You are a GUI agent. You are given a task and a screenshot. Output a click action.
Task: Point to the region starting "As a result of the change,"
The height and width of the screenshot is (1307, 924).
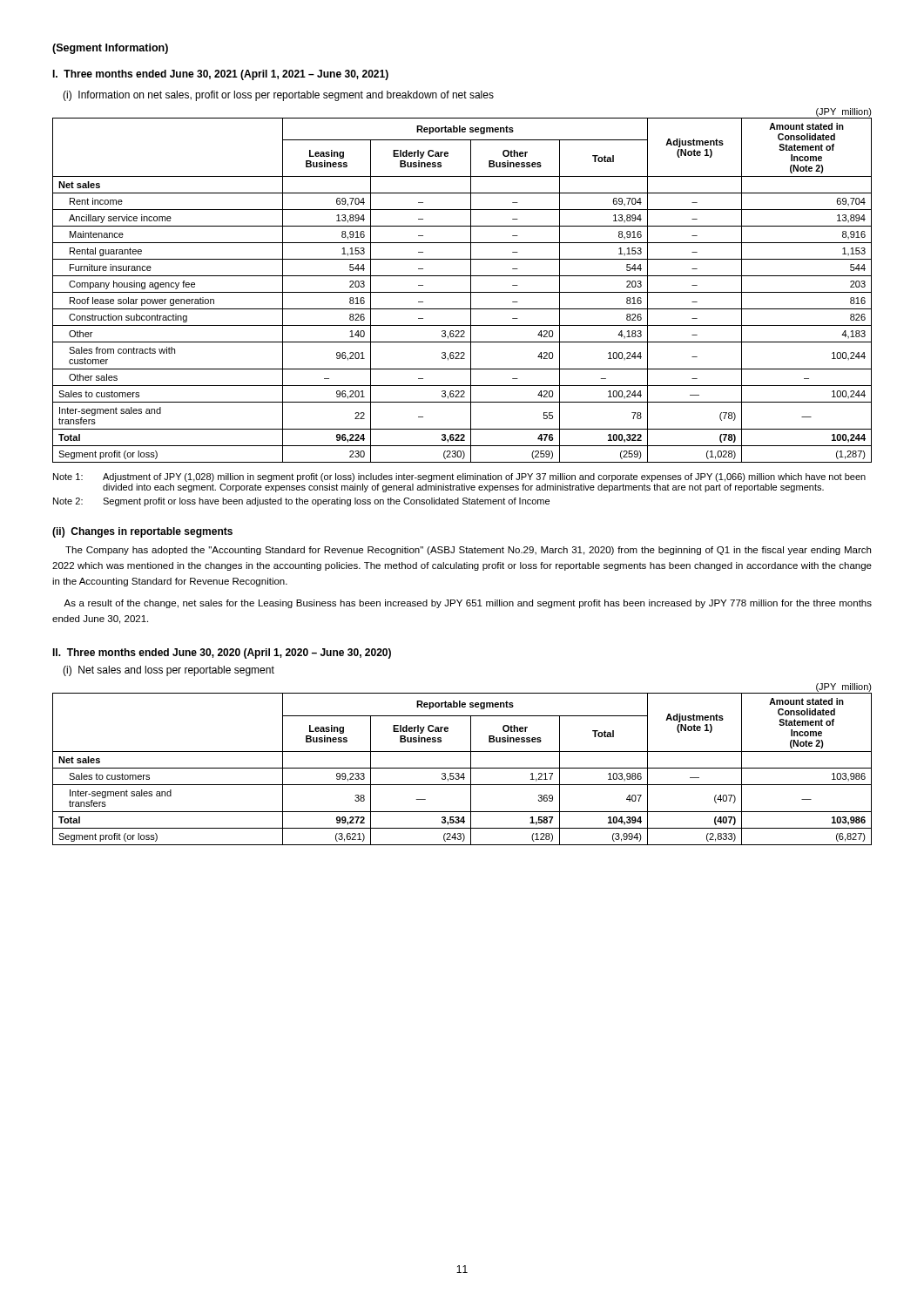pyautogui.click(x=462, y=611)
